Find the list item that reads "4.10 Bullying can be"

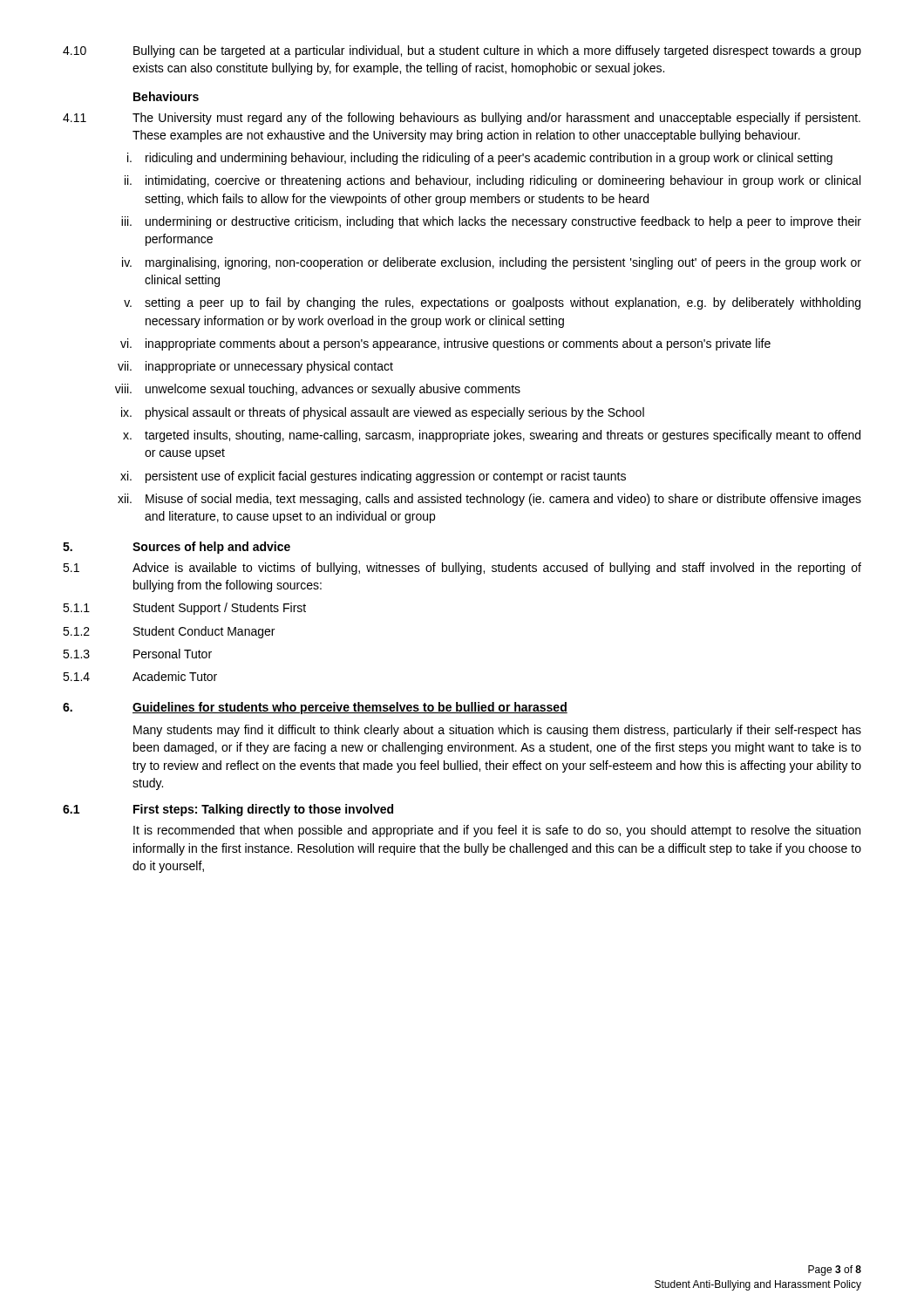click(x=462, y=60)
